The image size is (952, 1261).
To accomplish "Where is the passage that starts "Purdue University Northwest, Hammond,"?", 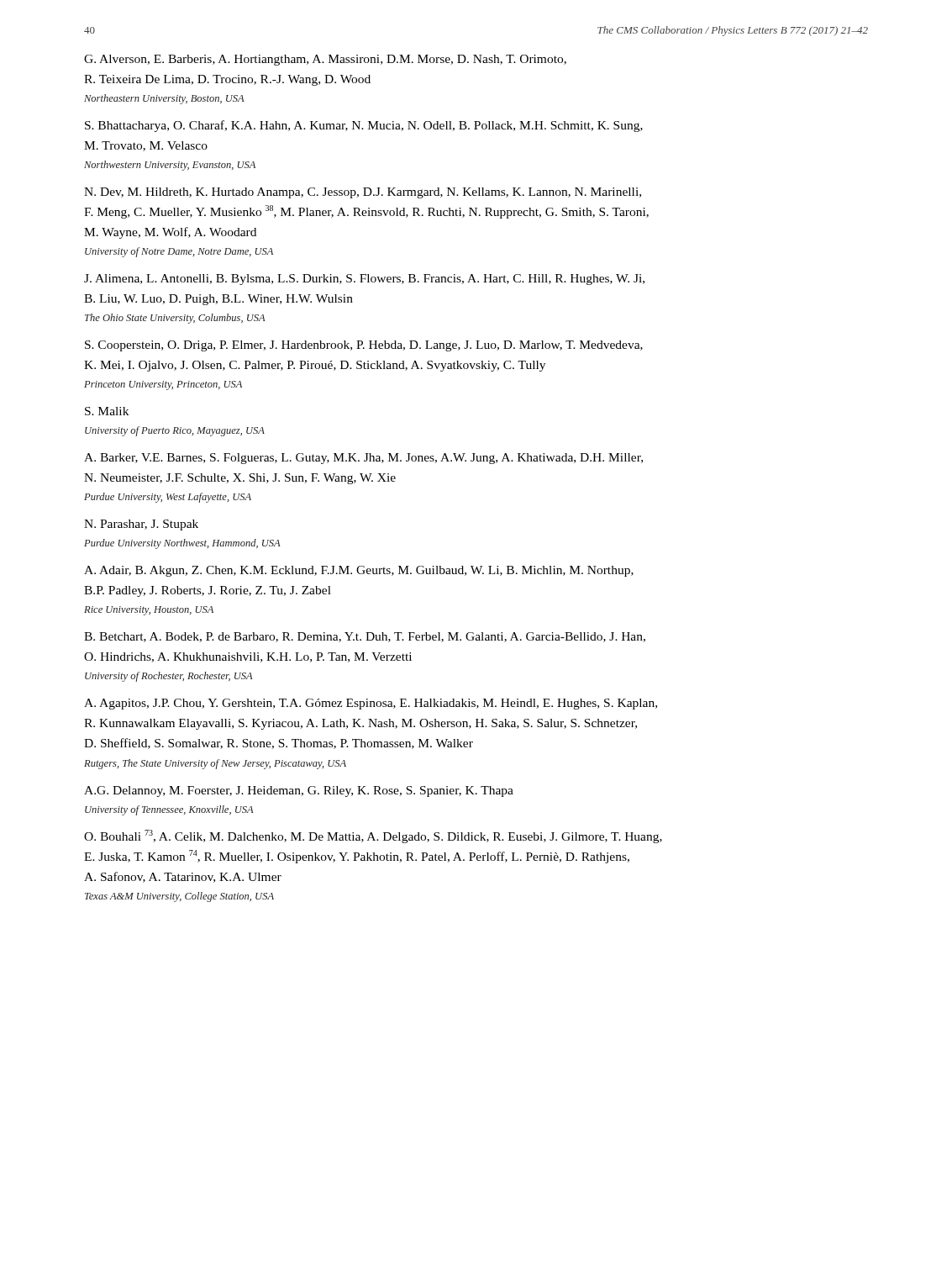I will pyautogui.click(x=182, y=543).
